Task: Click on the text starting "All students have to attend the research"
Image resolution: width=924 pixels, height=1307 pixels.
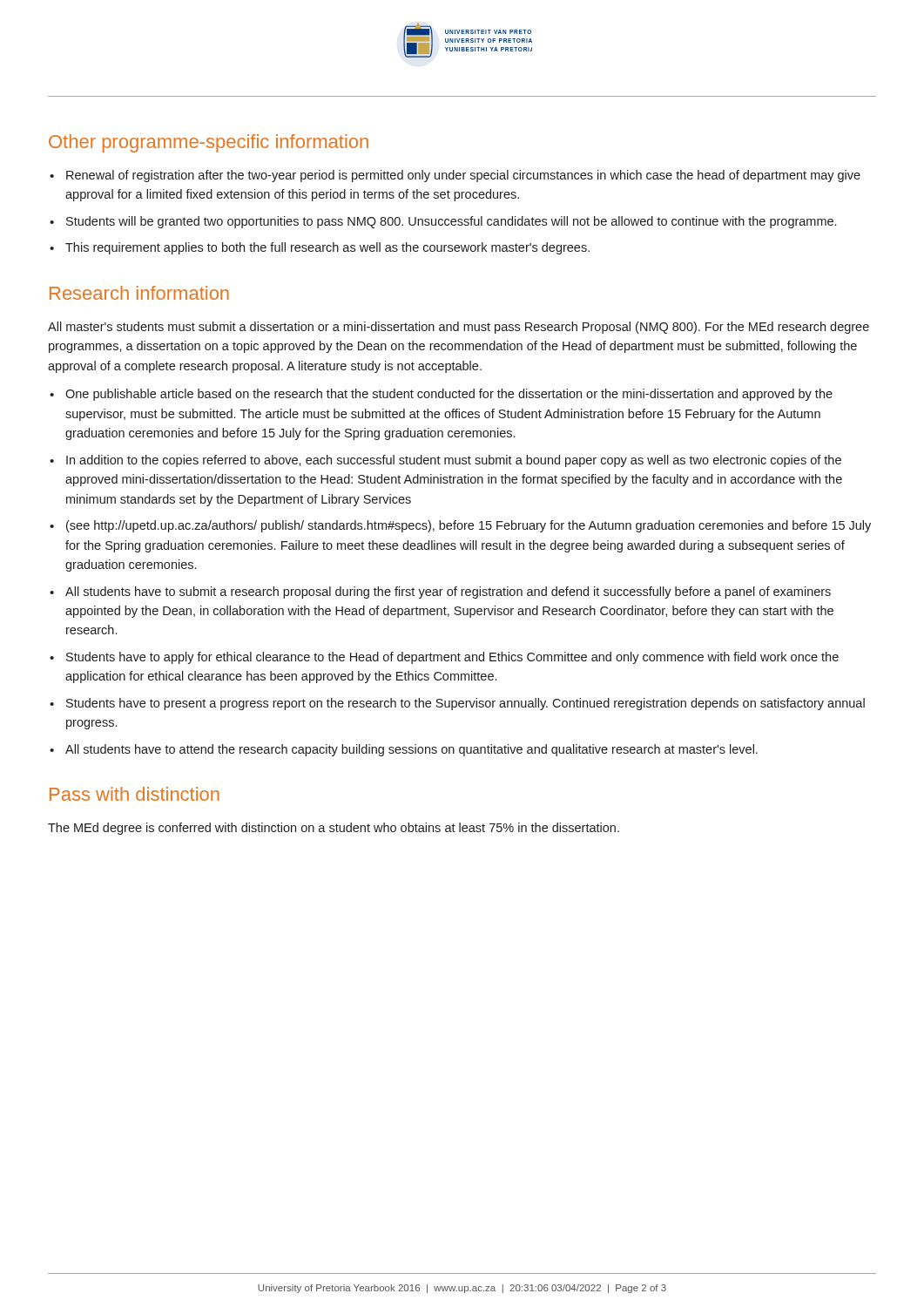Action: point(412,749)
